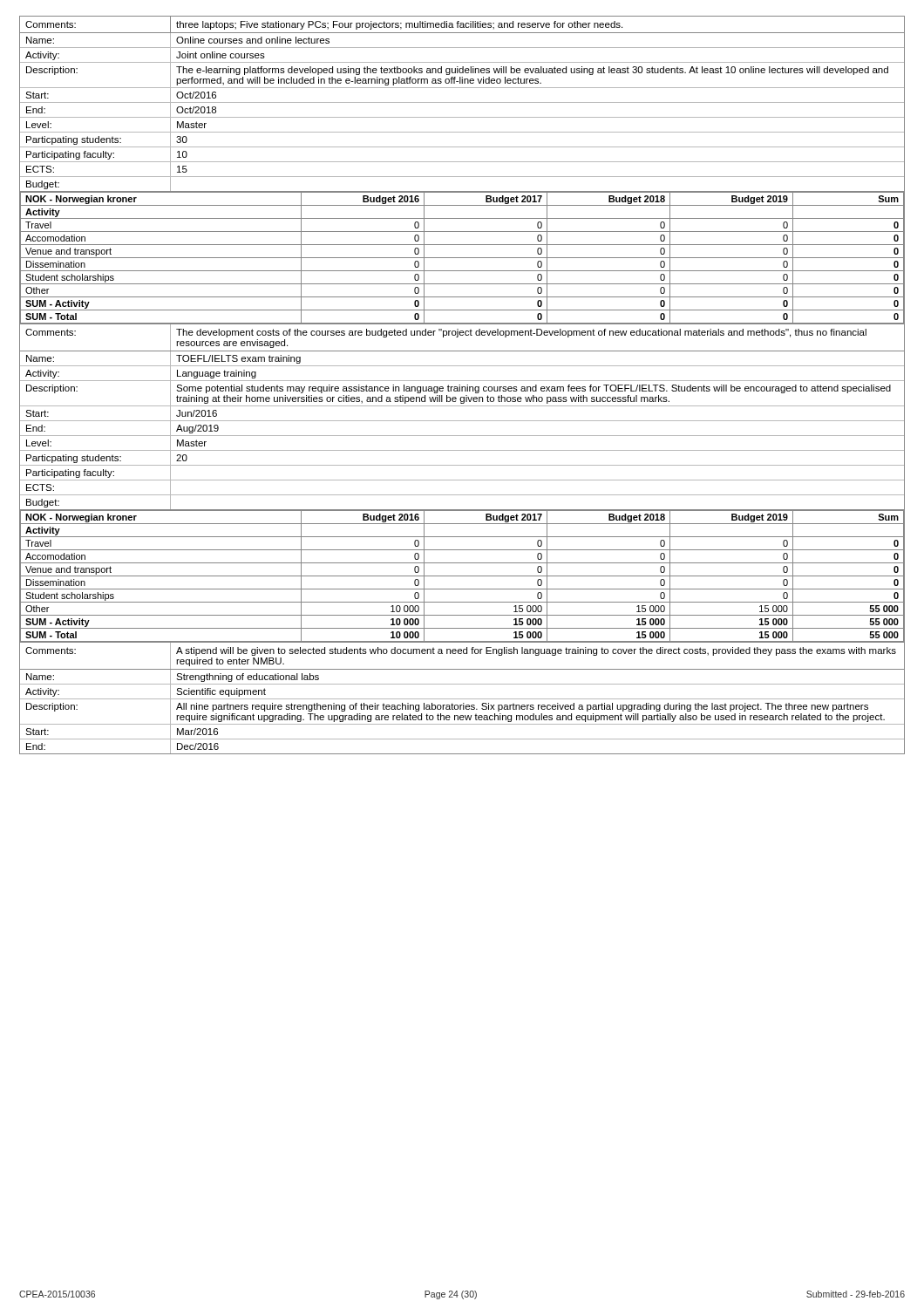Click on the table containing "15 000"
924x1308 pixels.
click(462, 576)
